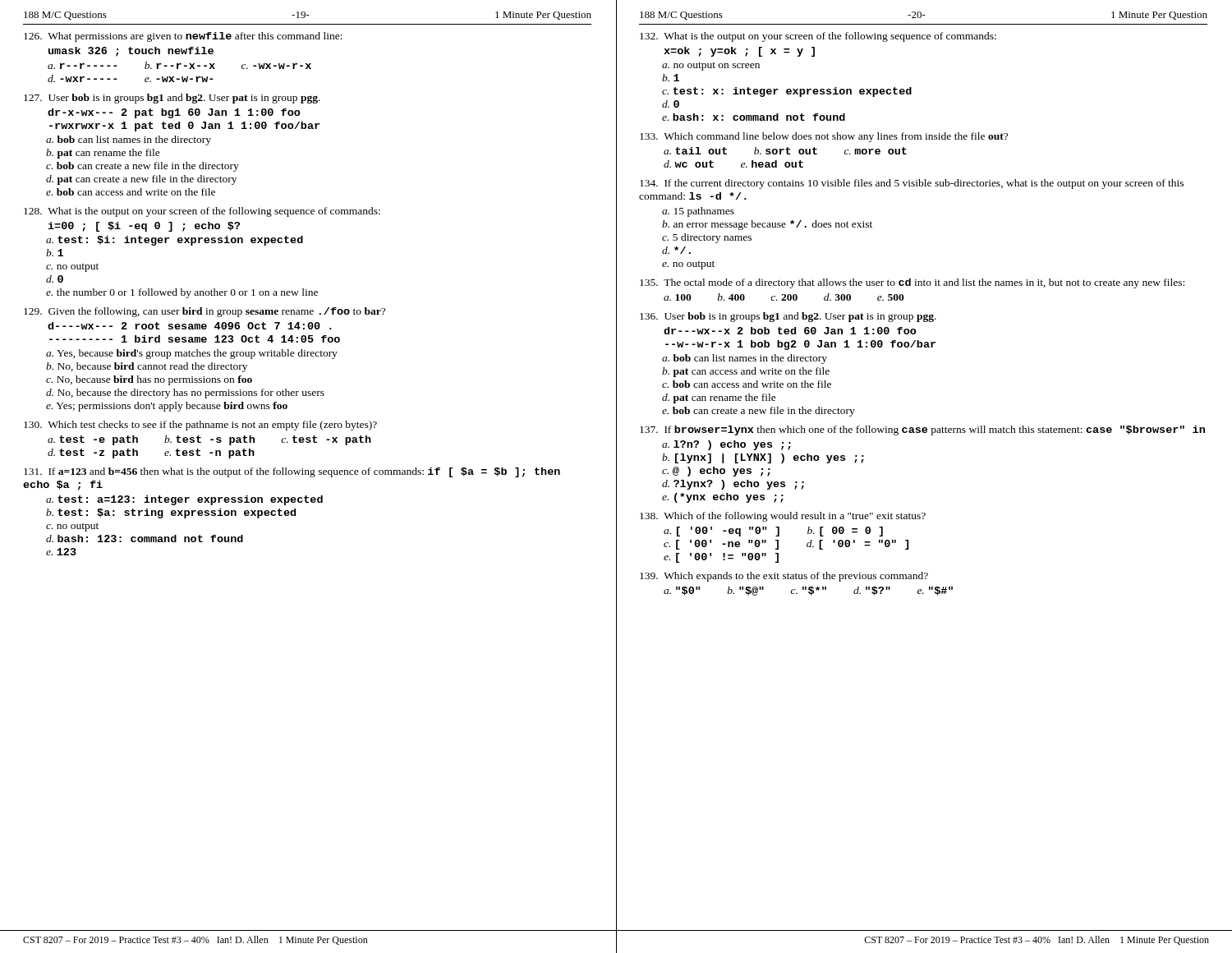Where is the passage that starts "129. Given the following, can"?
The image size is (1232, 953).
(x=307, y=359)
